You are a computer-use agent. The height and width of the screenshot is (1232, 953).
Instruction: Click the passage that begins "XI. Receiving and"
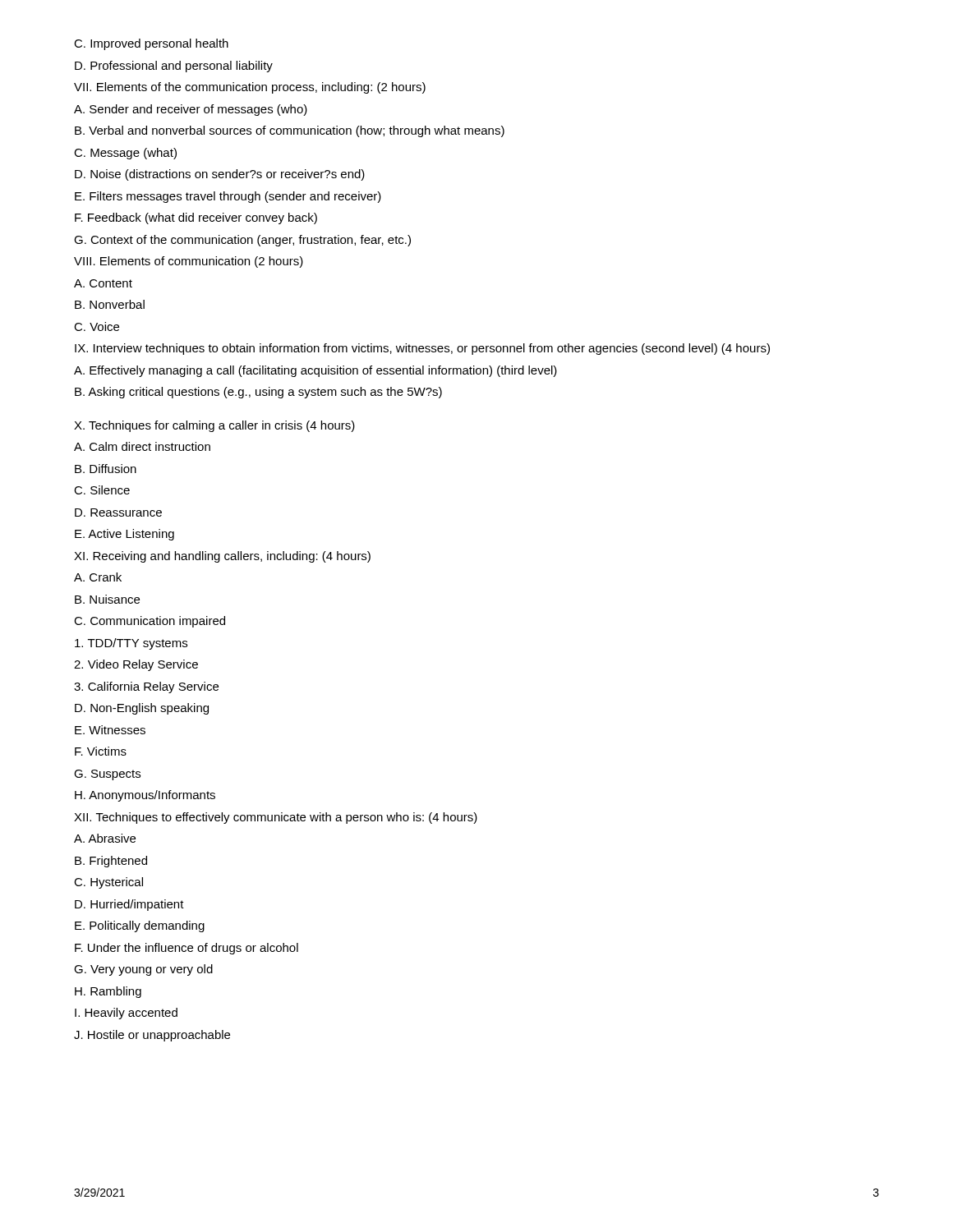click(223, 555)
